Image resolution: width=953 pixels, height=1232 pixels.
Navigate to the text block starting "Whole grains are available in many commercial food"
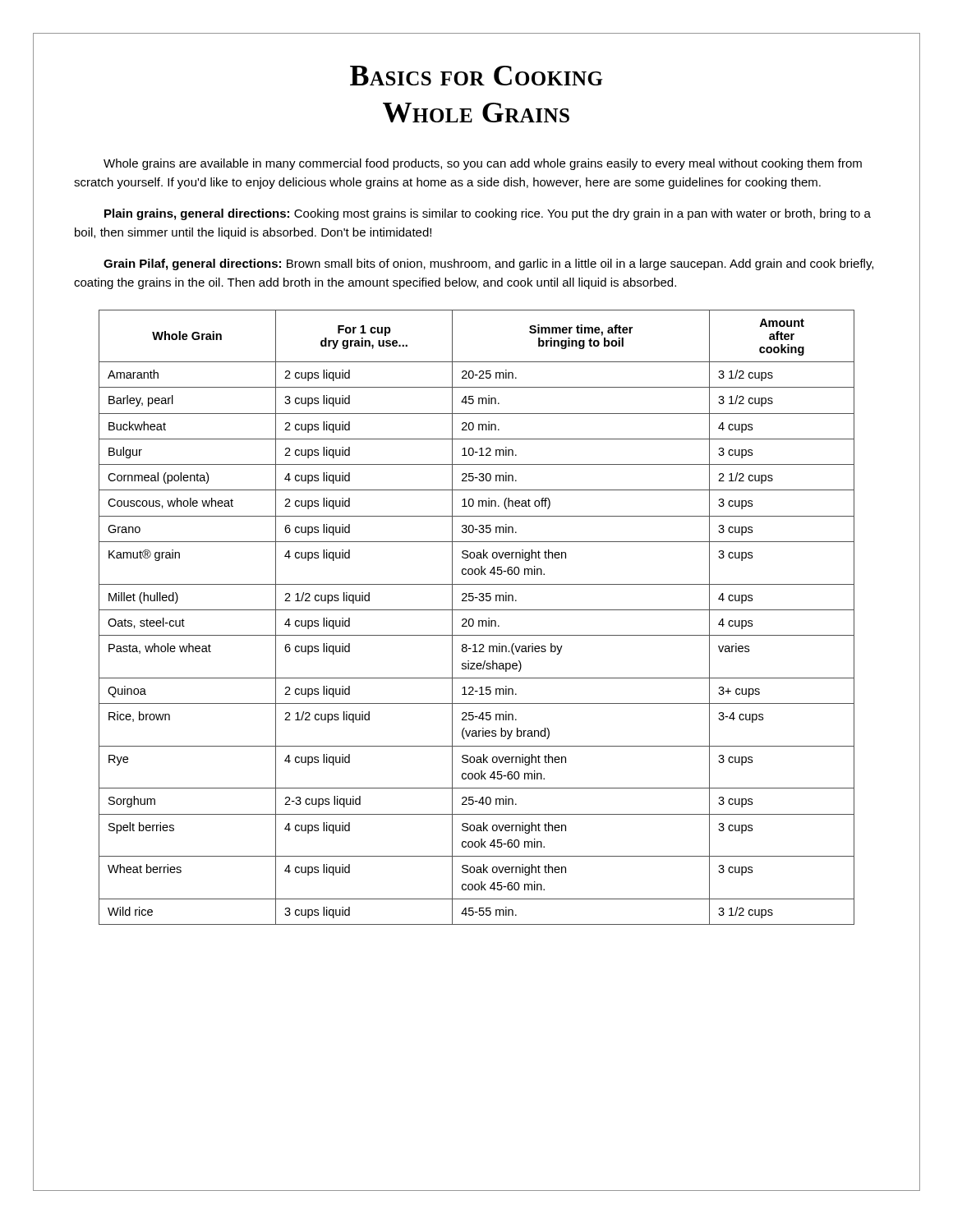(468, 172)
